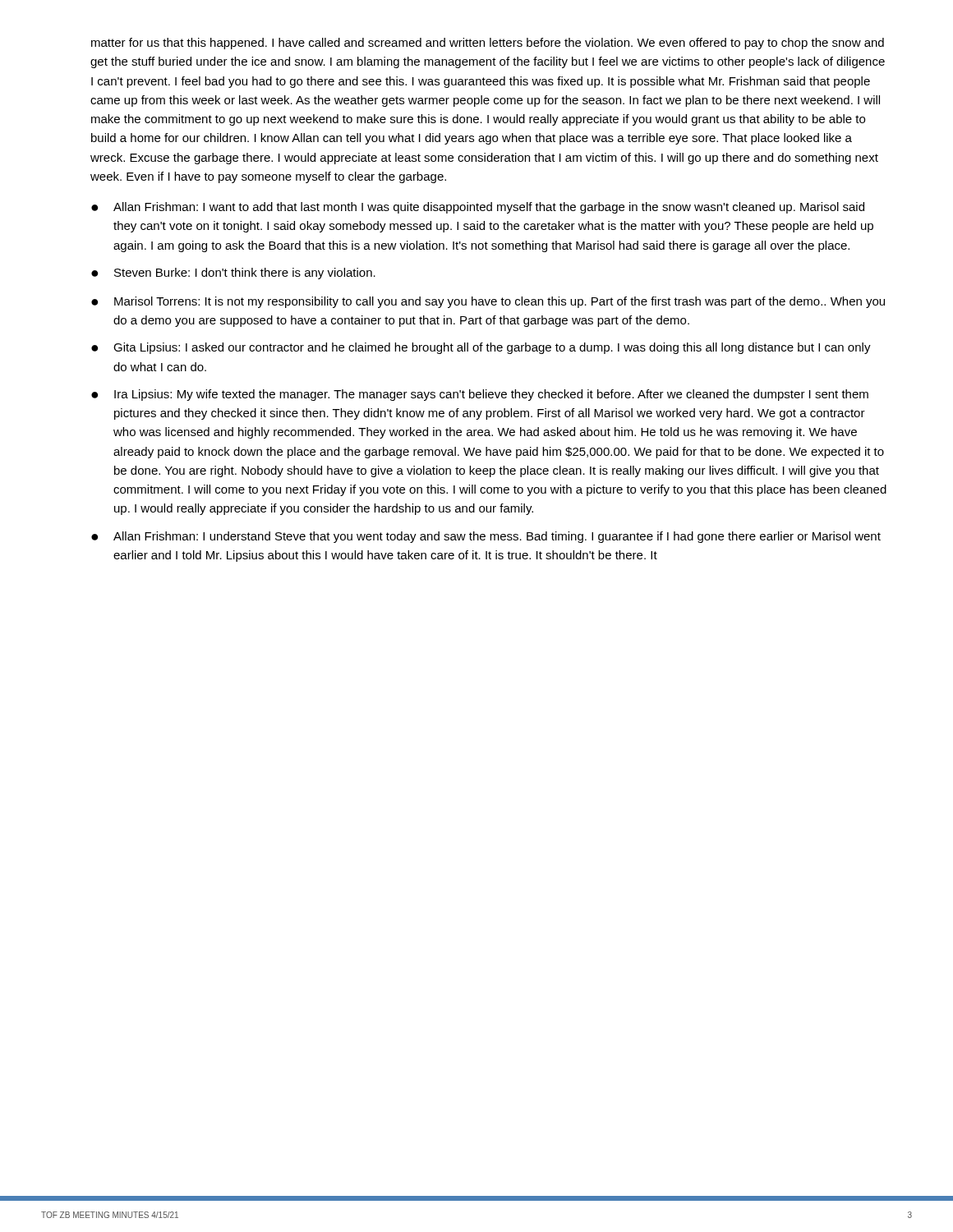Select the text block containing "matter for us that this happened. I"
The image size is (953, 1232).
[488, 109]
